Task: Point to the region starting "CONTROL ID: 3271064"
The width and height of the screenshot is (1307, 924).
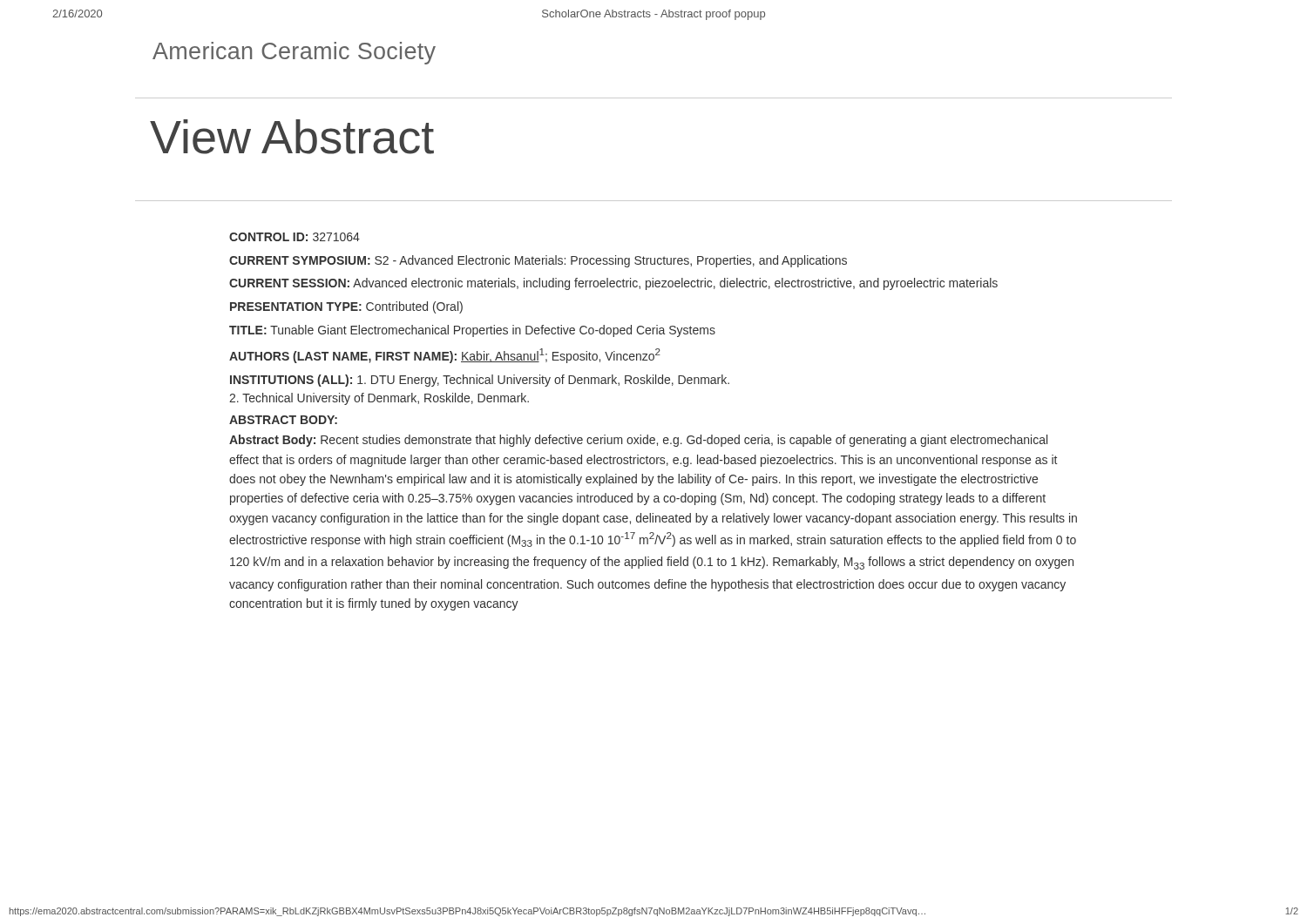Action: pos(294,237)
